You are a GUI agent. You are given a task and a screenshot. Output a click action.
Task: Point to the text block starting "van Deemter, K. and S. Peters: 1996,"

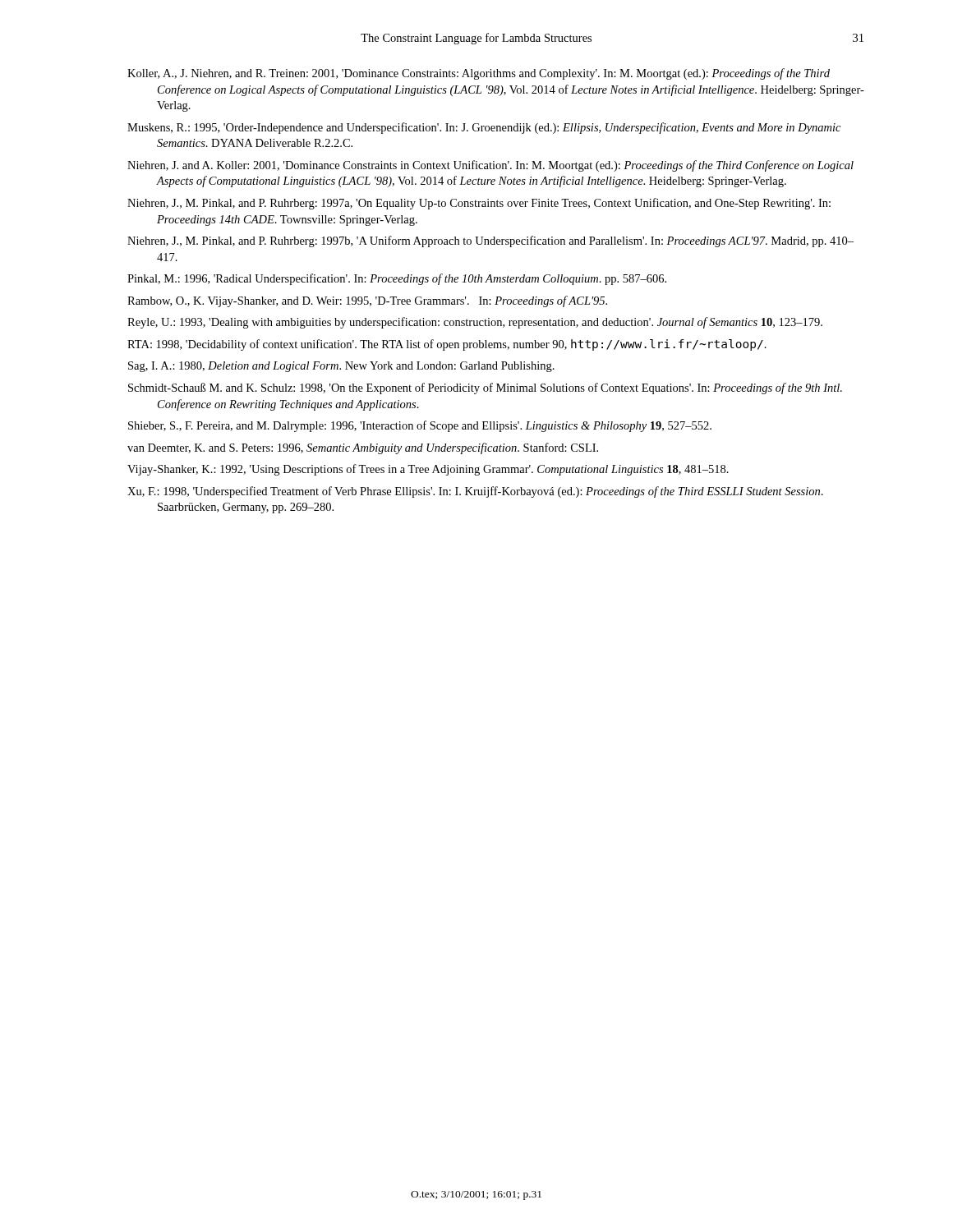point(363,447)
